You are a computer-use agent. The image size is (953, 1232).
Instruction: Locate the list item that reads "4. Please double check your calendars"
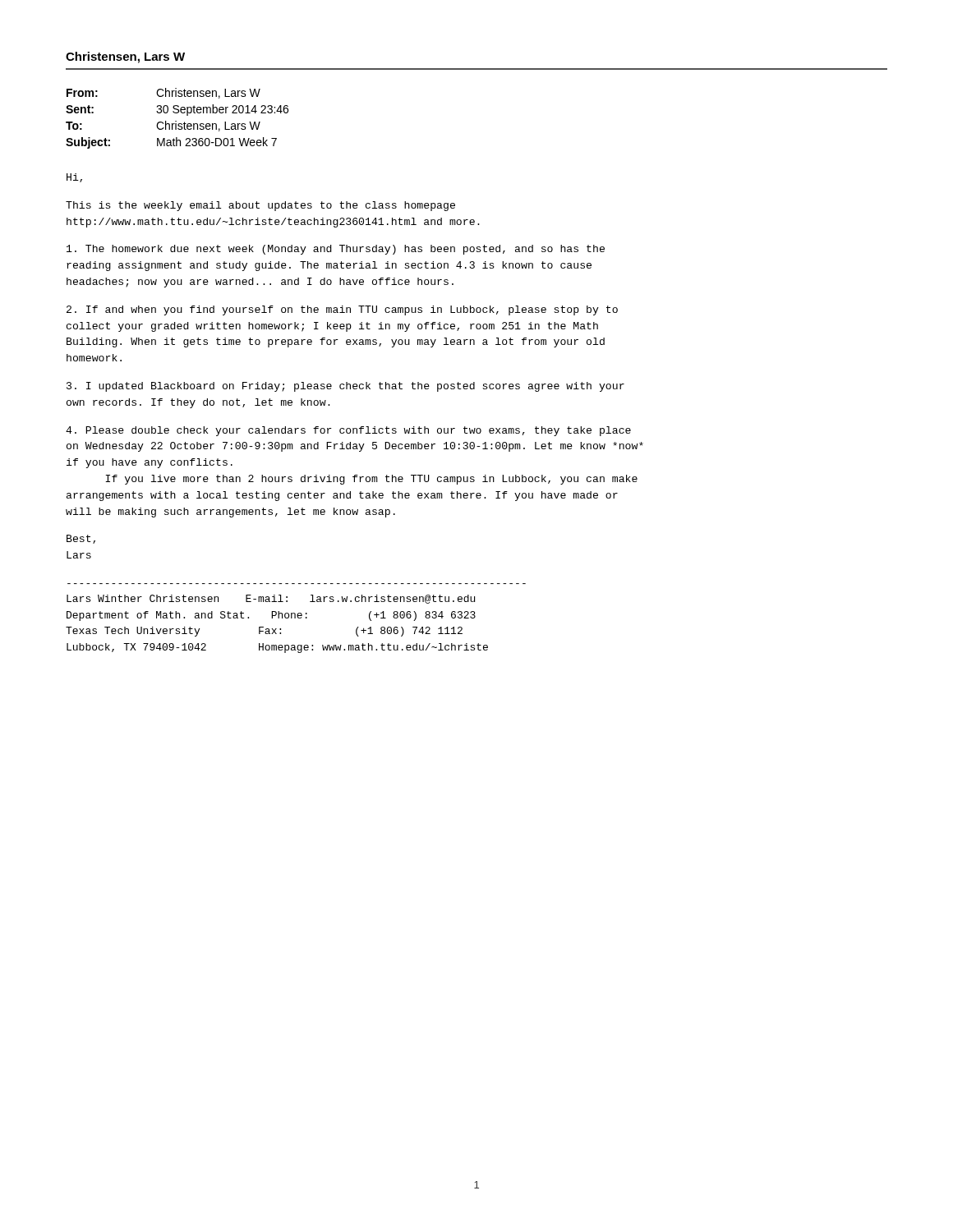[x=355, y=471]
